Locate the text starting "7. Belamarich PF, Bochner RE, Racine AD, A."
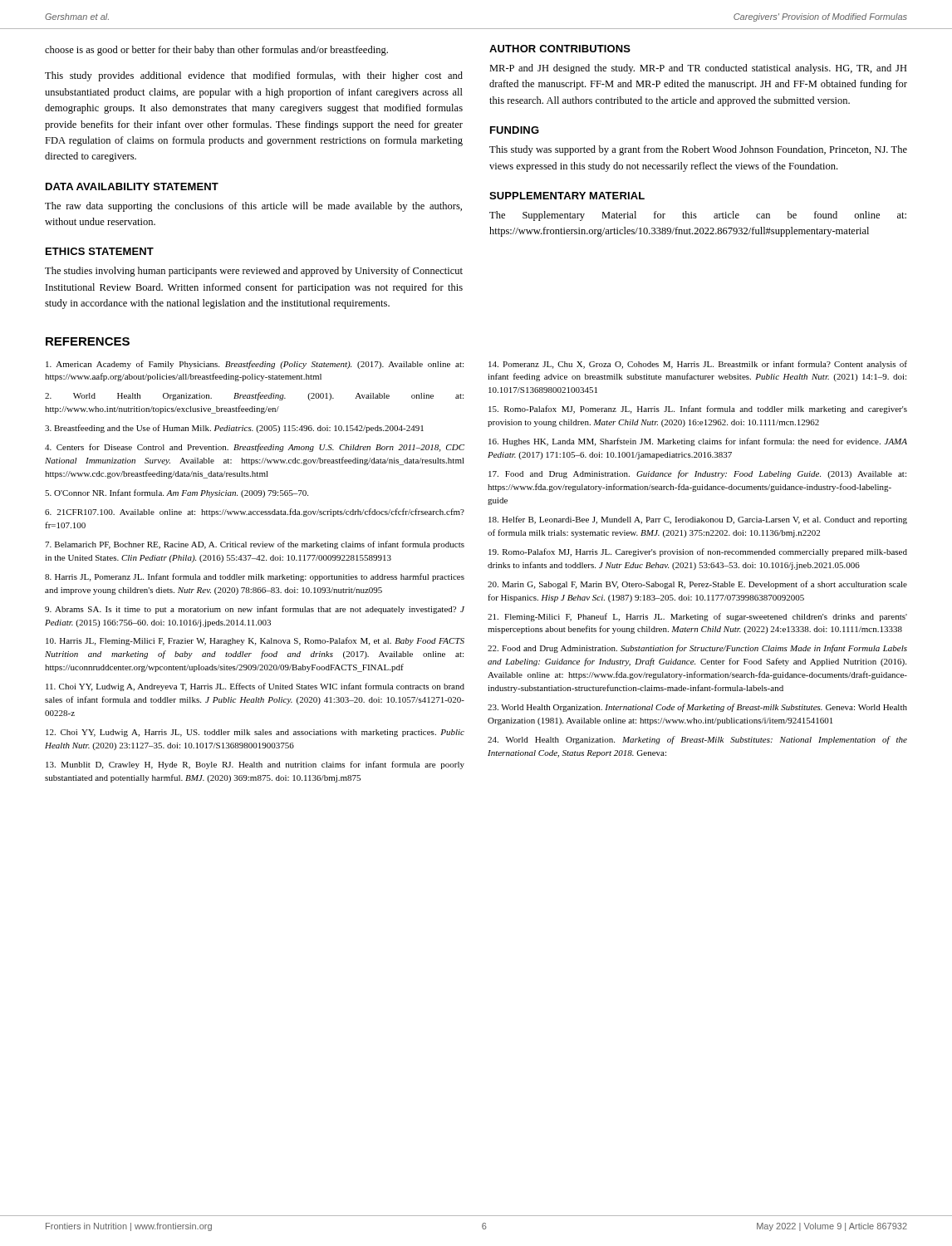Viewport: 952px width, 1246px height. click(x=255, y=551)
